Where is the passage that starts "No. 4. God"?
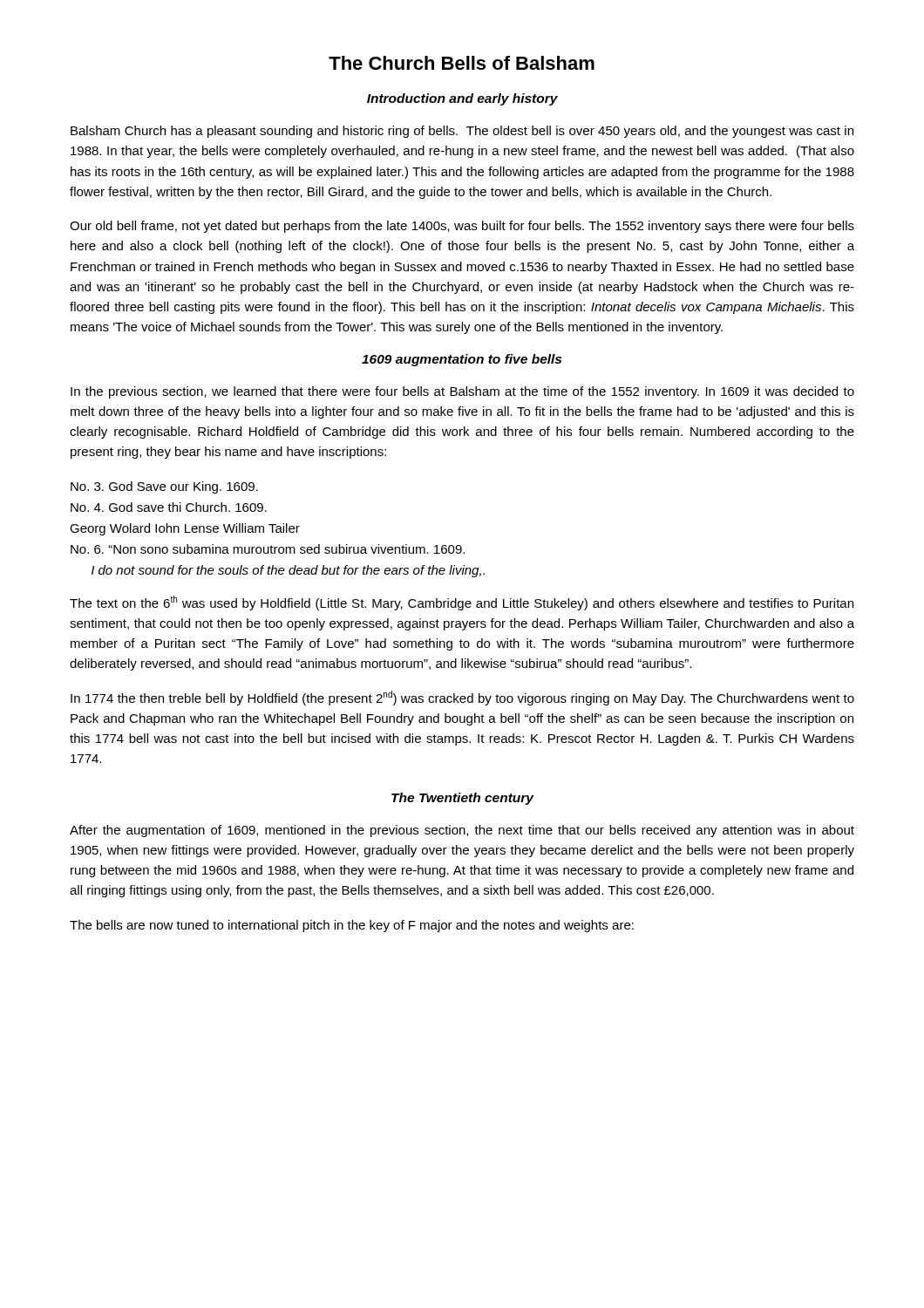 point(169,507)
